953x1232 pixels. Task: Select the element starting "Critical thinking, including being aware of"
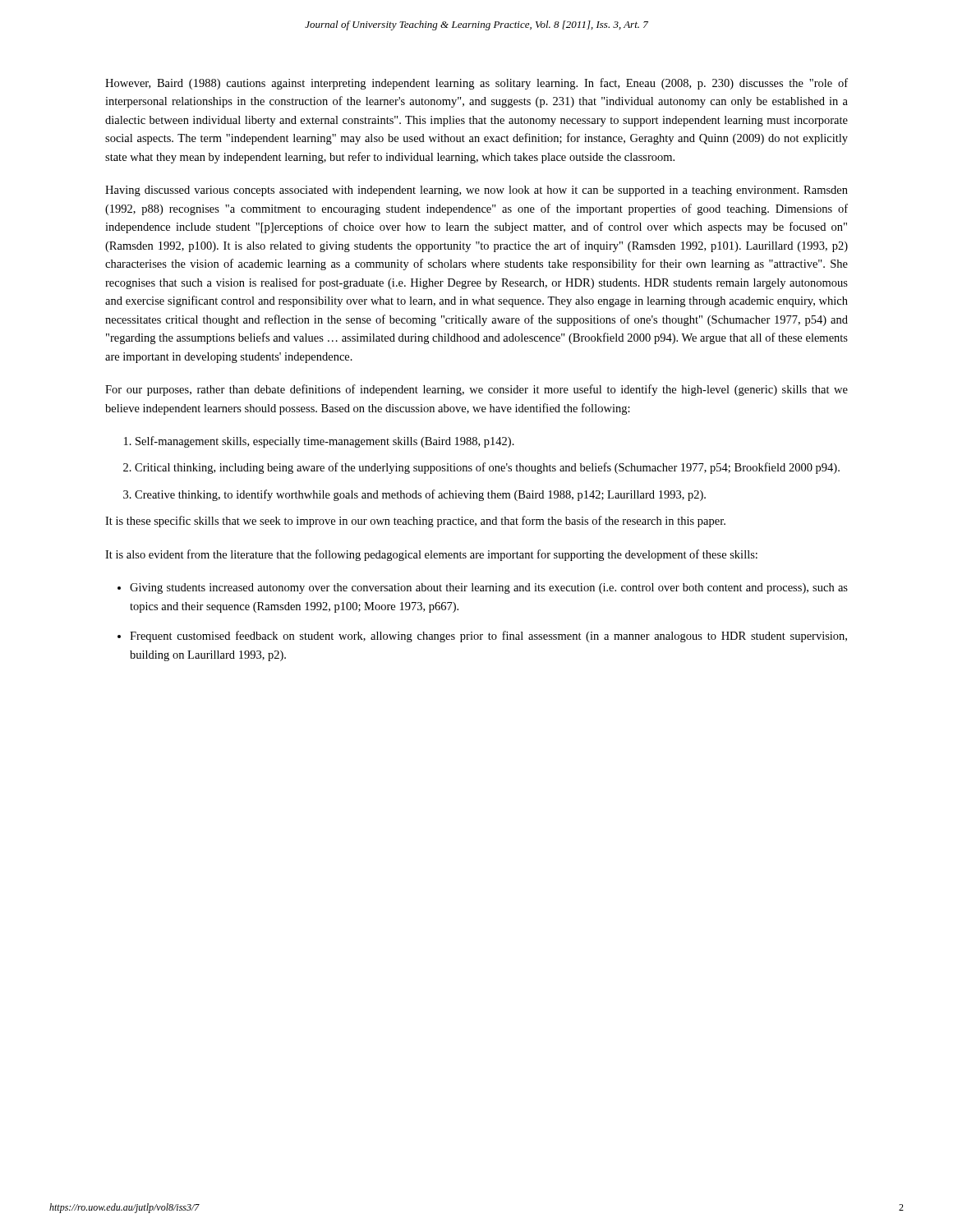[x=488, y=468]
